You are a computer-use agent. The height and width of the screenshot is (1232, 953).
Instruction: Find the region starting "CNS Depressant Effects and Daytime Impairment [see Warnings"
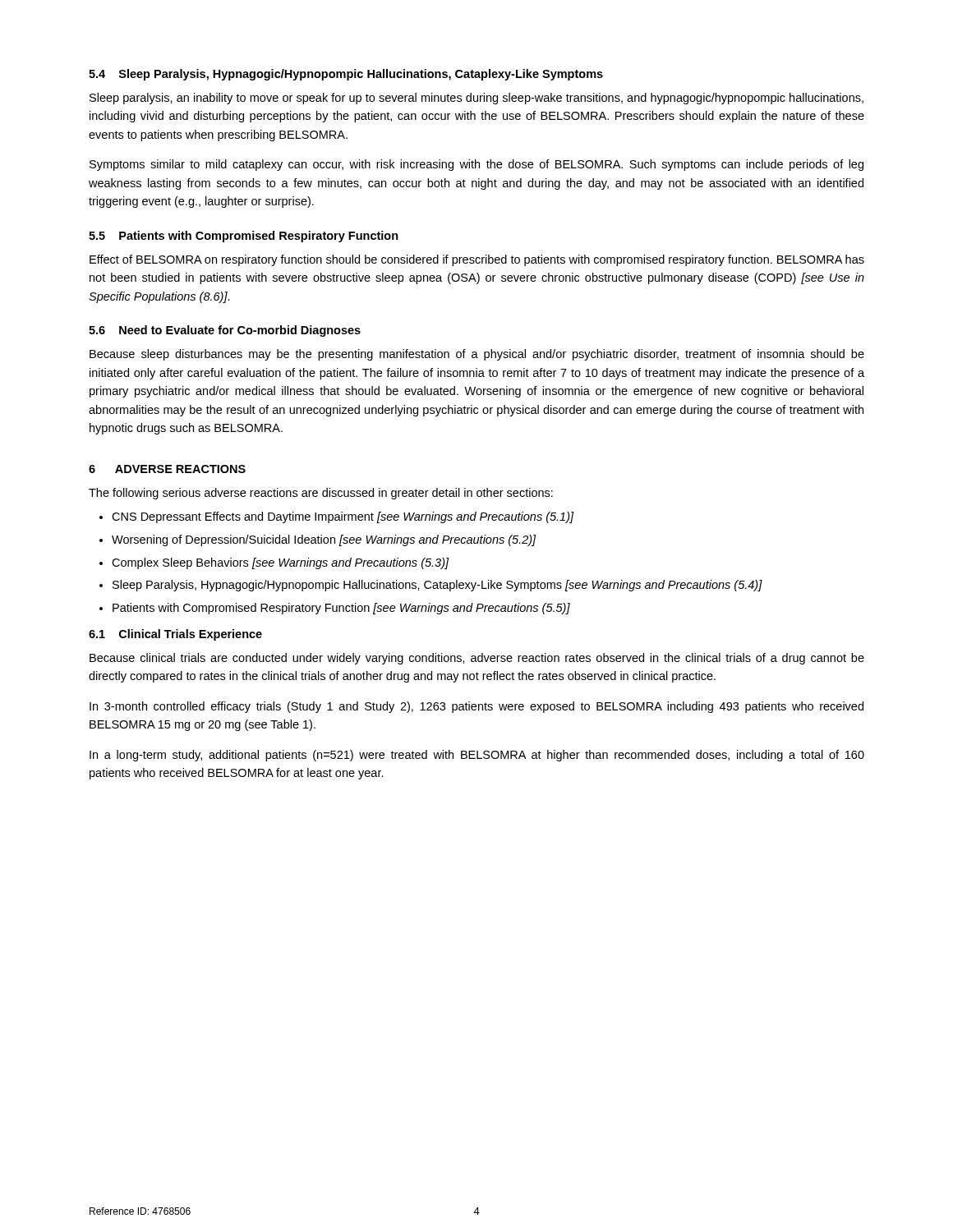pos(343,517)
